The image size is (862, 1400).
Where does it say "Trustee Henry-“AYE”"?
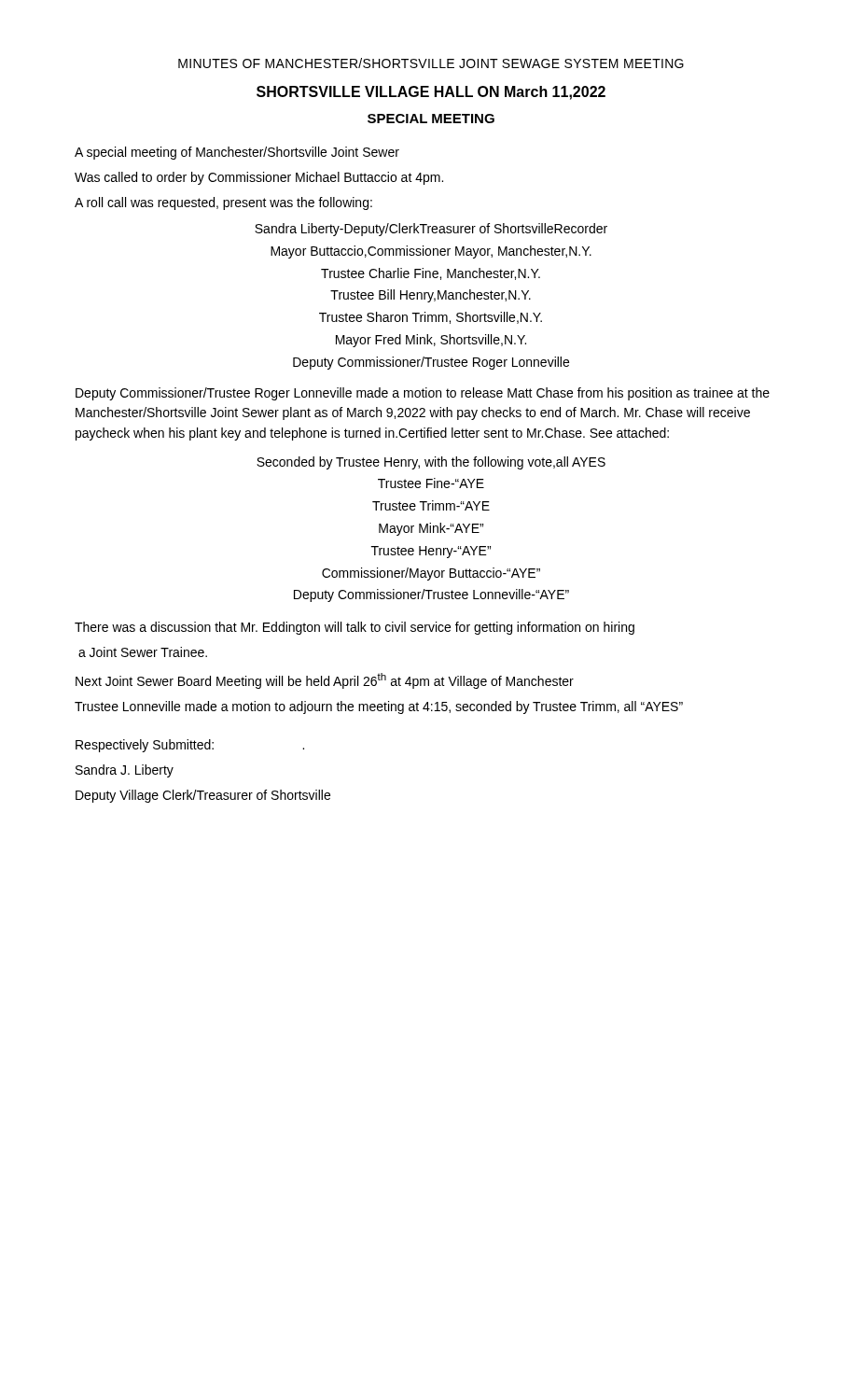[431, 551]
